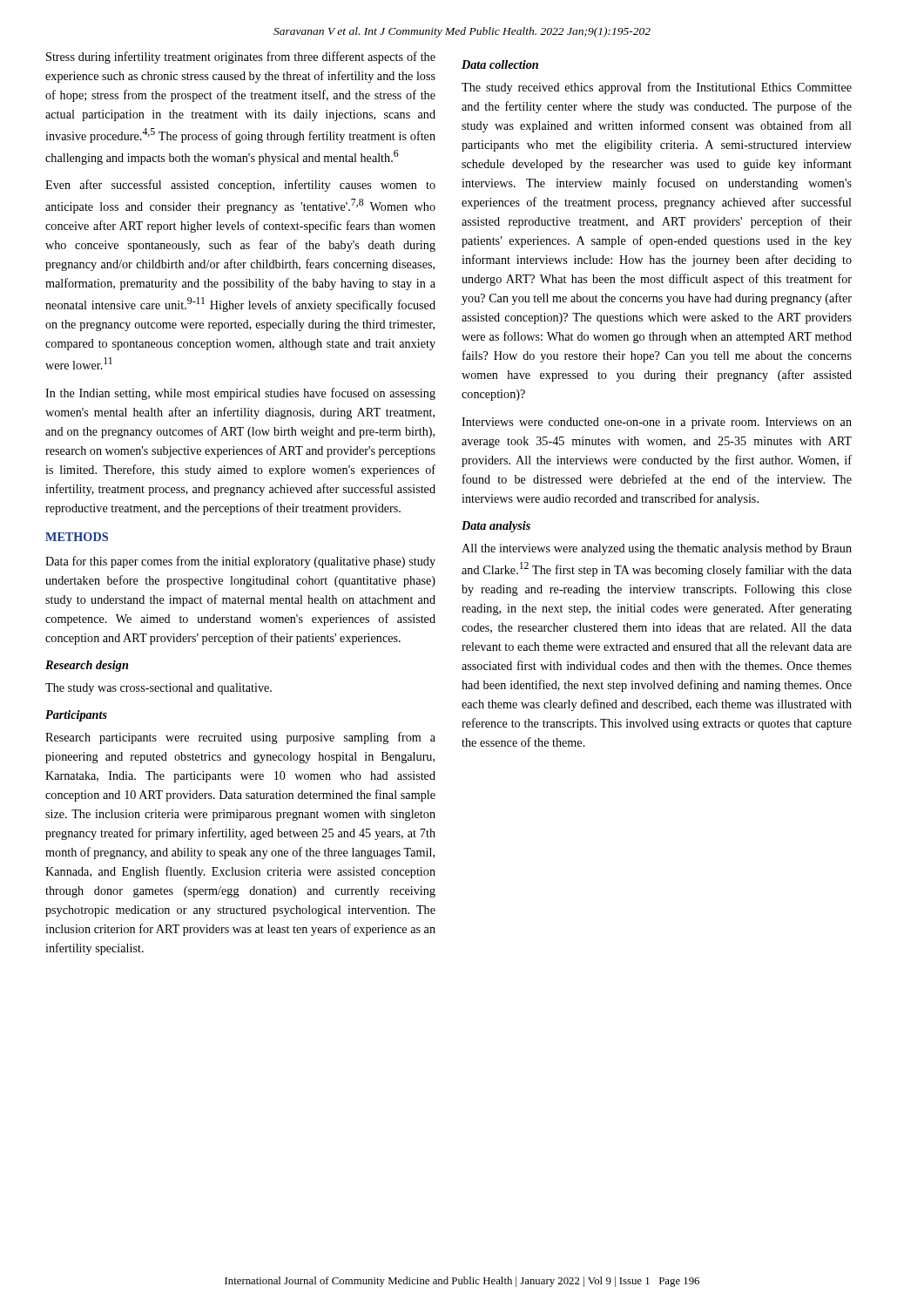Viewport: 924px width, 1307px height.
Task: Select the section header containing "Data analysis"
Action: coord(496,525)
